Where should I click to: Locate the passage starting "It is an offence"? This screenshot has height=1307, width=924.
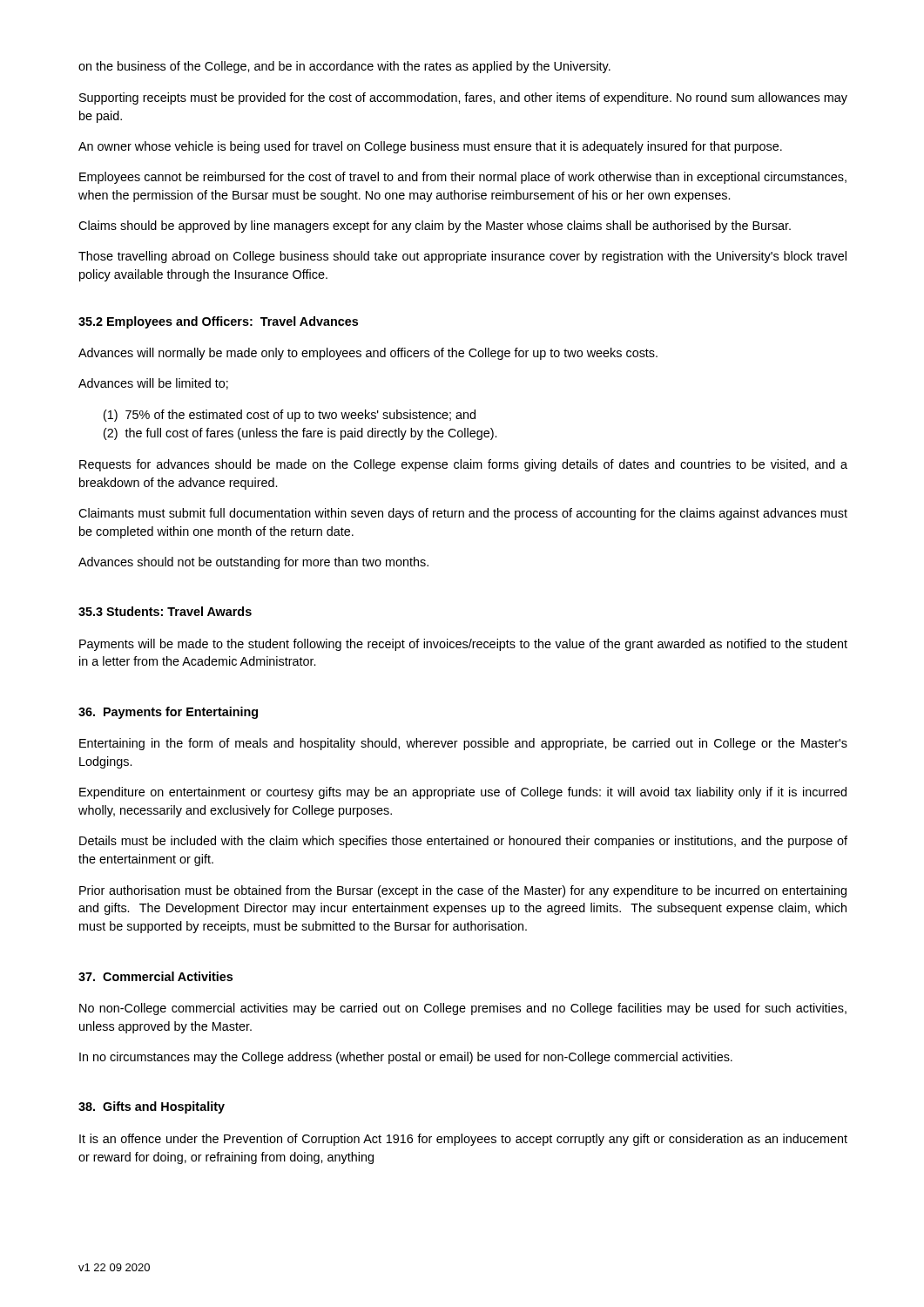click(463, 1148)
